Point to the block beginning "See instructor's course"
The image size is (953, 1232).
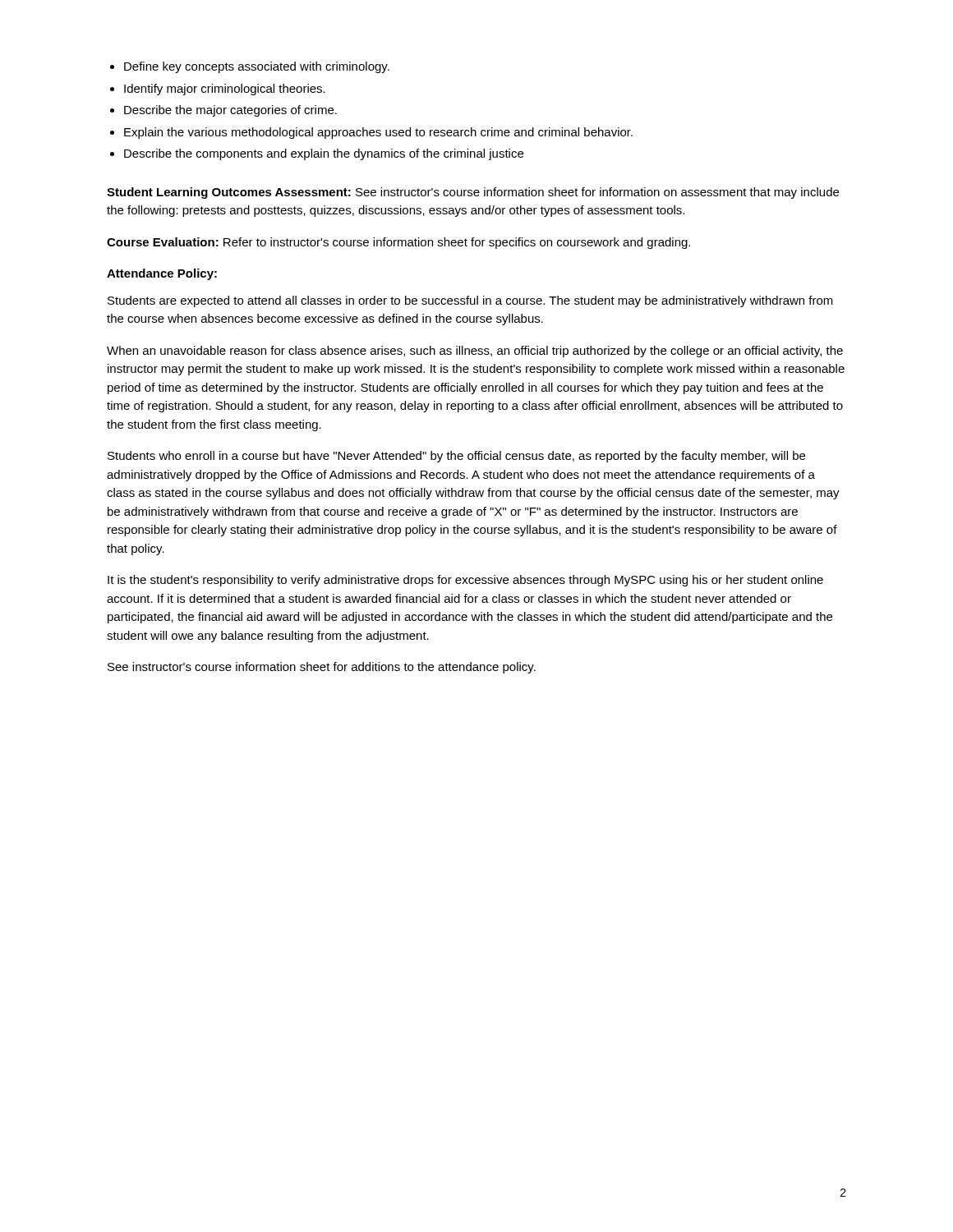[x=322, y=667]
